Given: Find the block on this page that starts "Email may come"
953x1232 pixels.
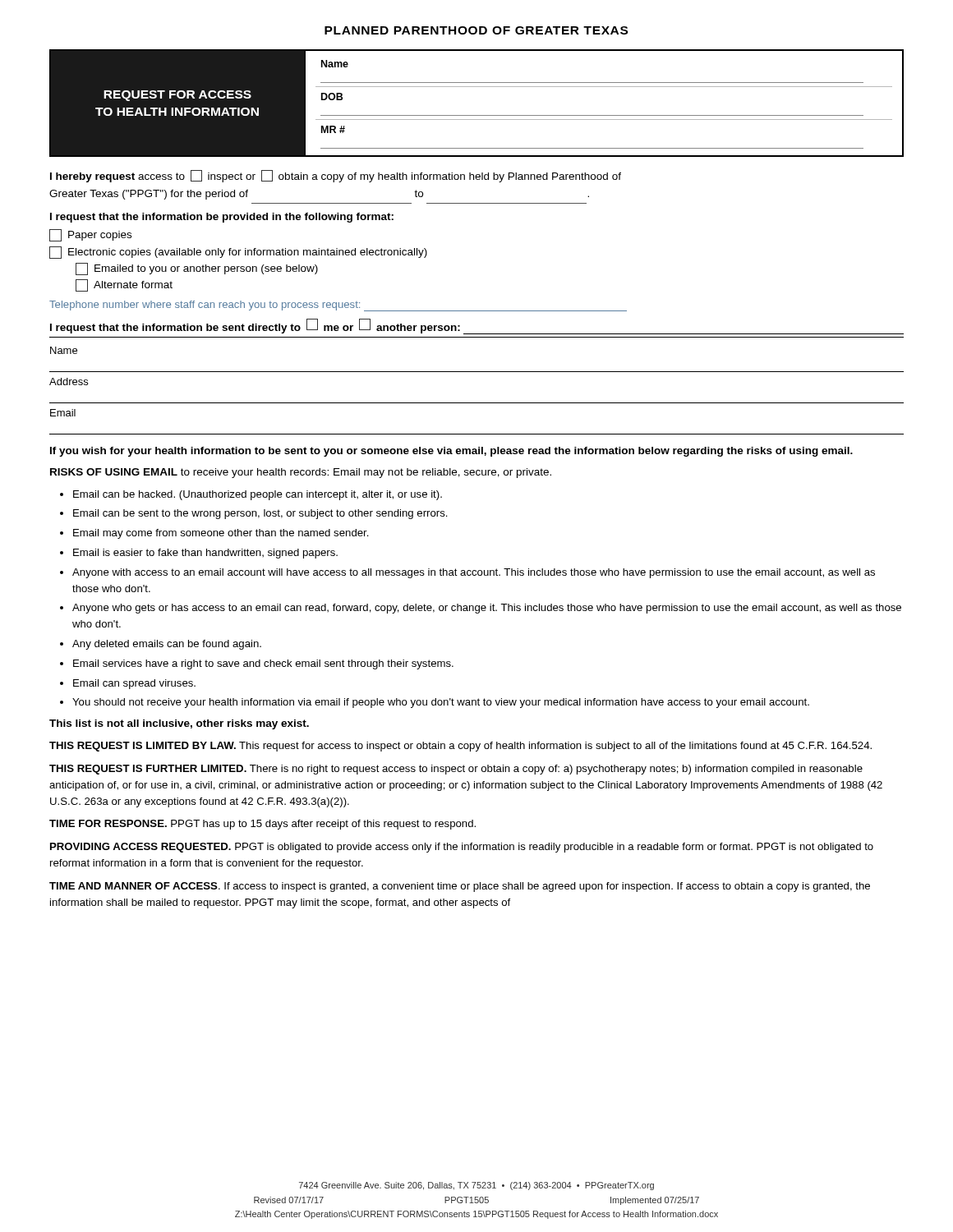Looking at the screenshot, I should pos(221,533).
